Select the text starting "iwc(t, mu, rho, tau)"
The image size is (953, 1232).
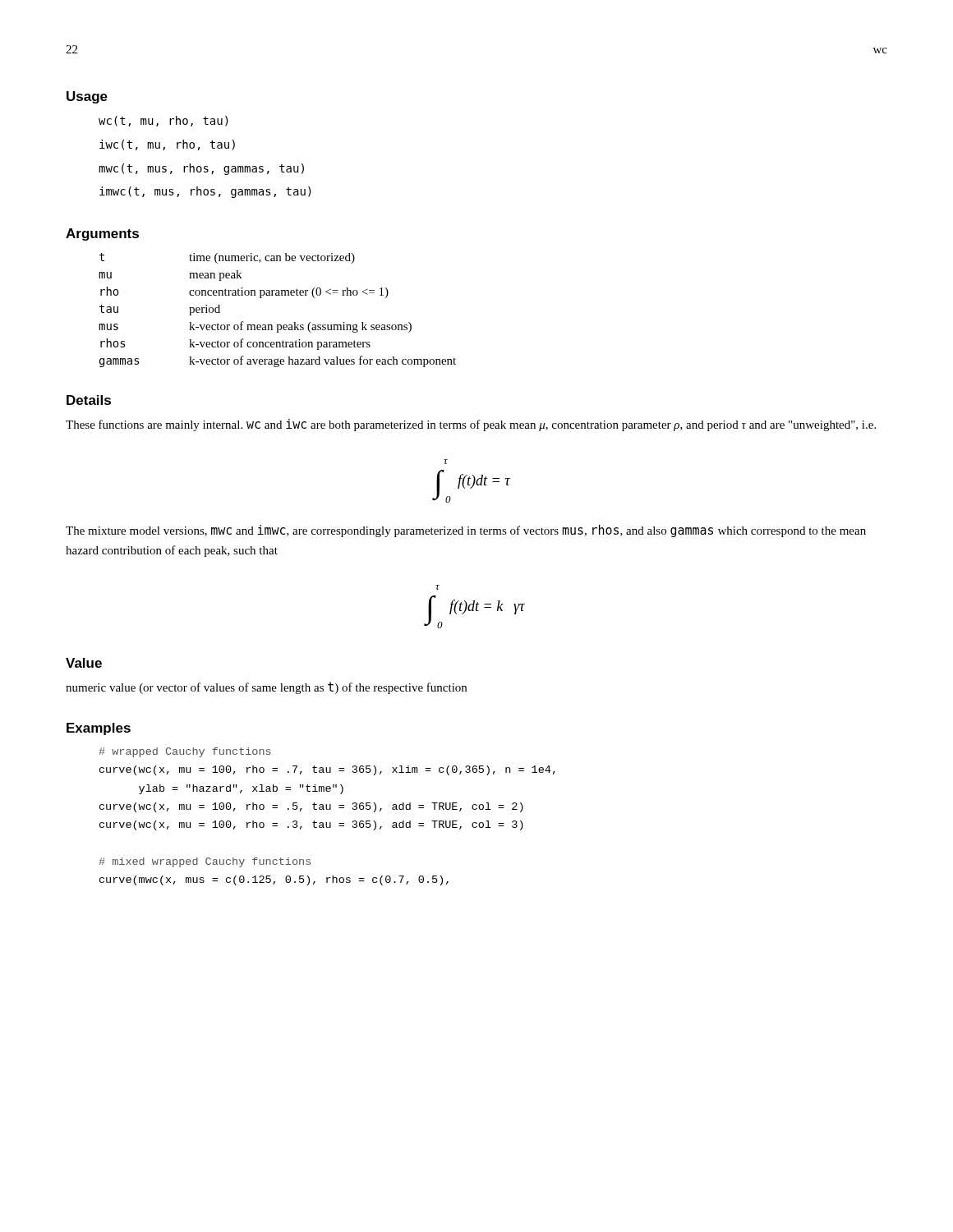(x=168, y=144)
